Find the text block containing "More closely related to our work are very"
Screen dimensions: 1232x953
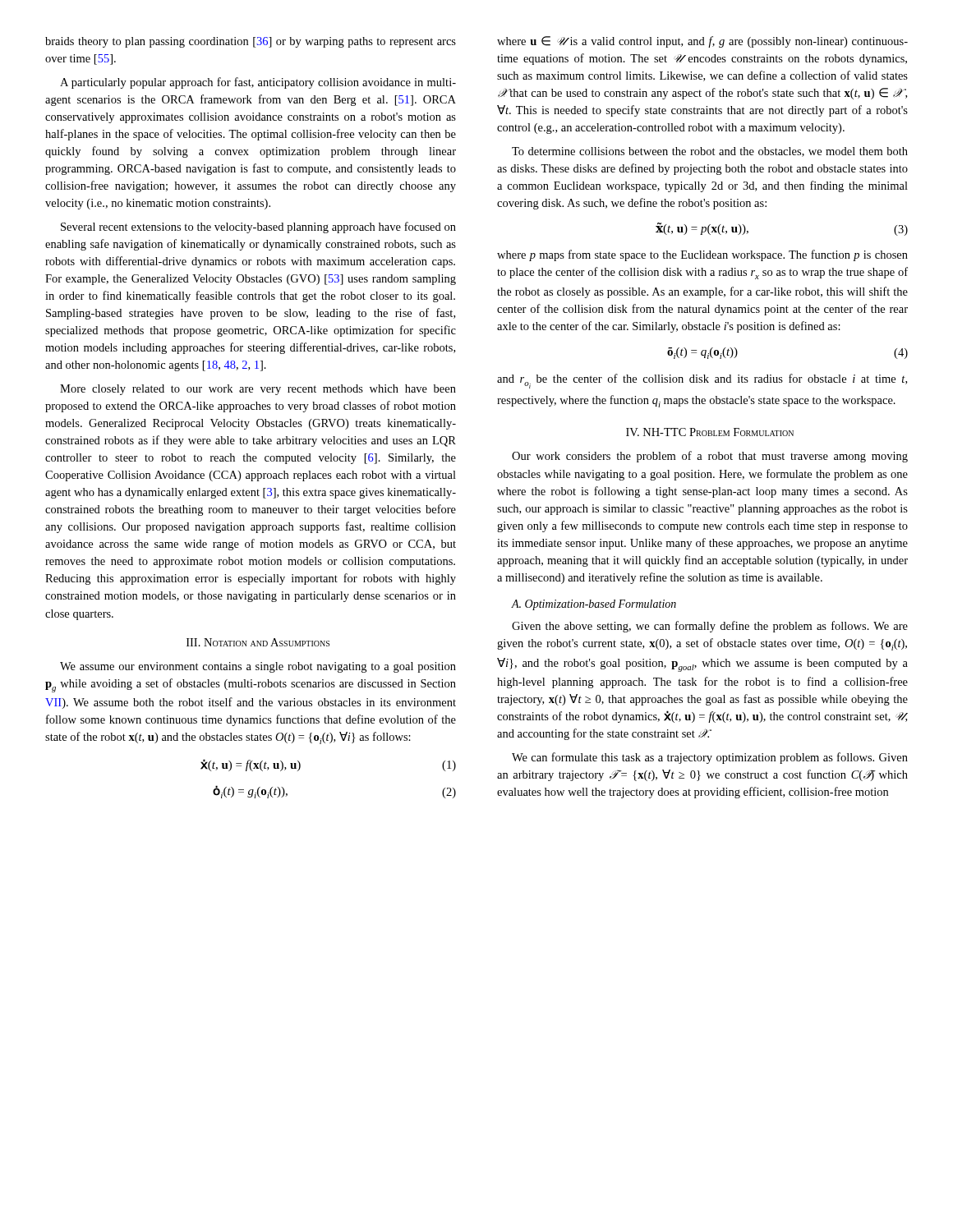[x=251, y=501]
